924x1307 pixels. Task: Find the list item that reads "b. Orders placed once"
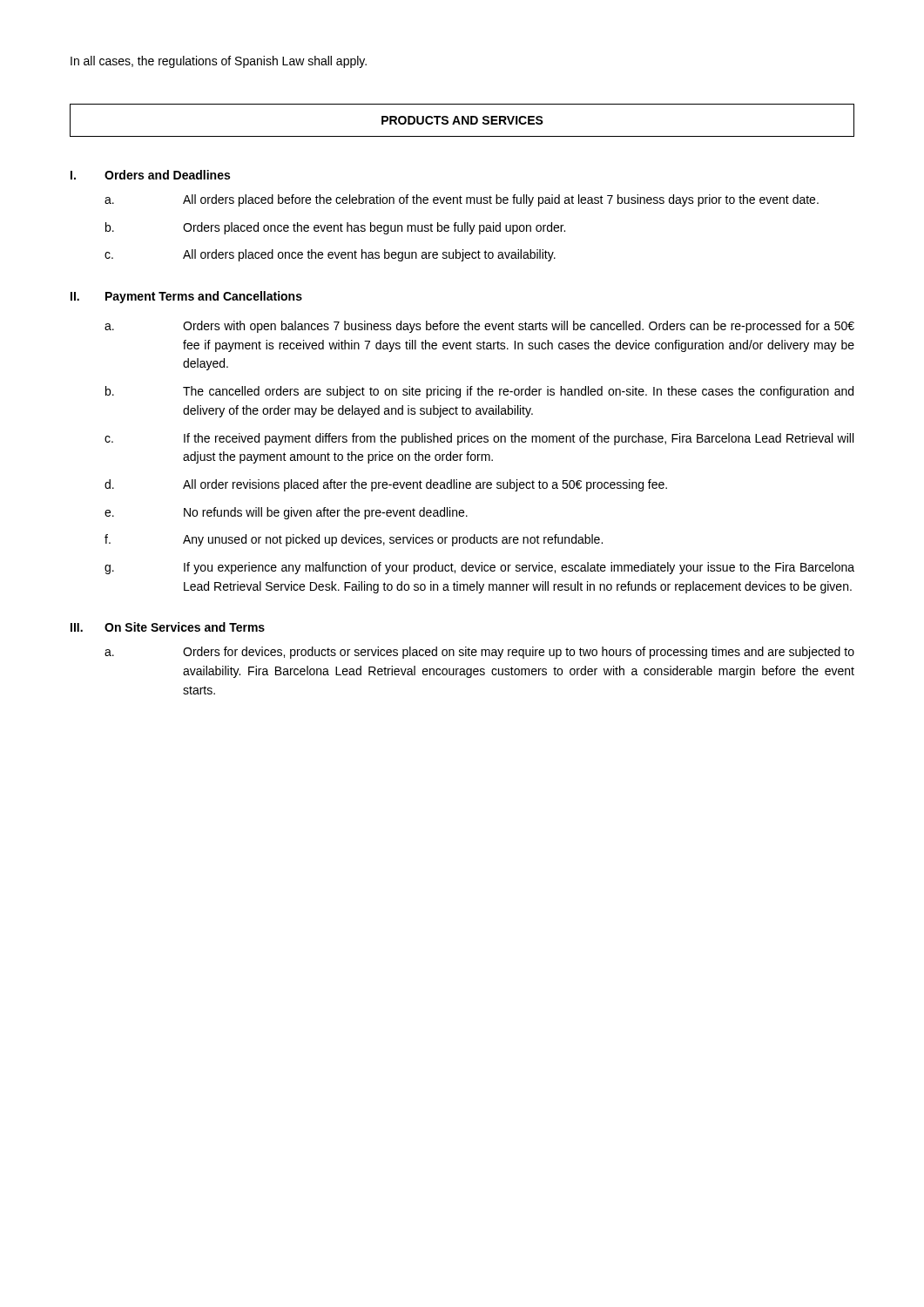[462, 228]
